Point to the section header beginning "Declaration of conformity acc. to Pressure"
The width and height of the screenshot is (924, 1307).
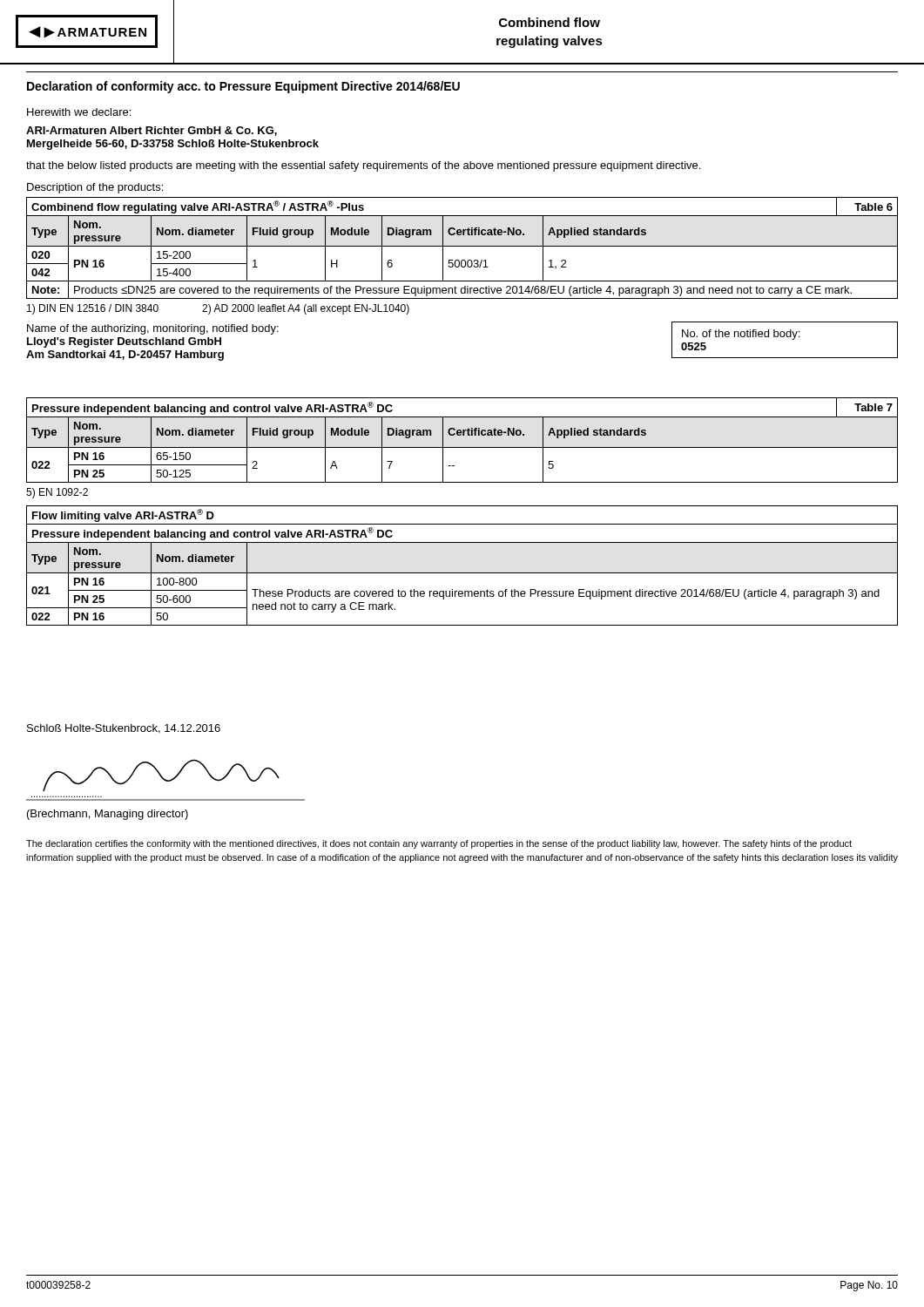point(243,86)
